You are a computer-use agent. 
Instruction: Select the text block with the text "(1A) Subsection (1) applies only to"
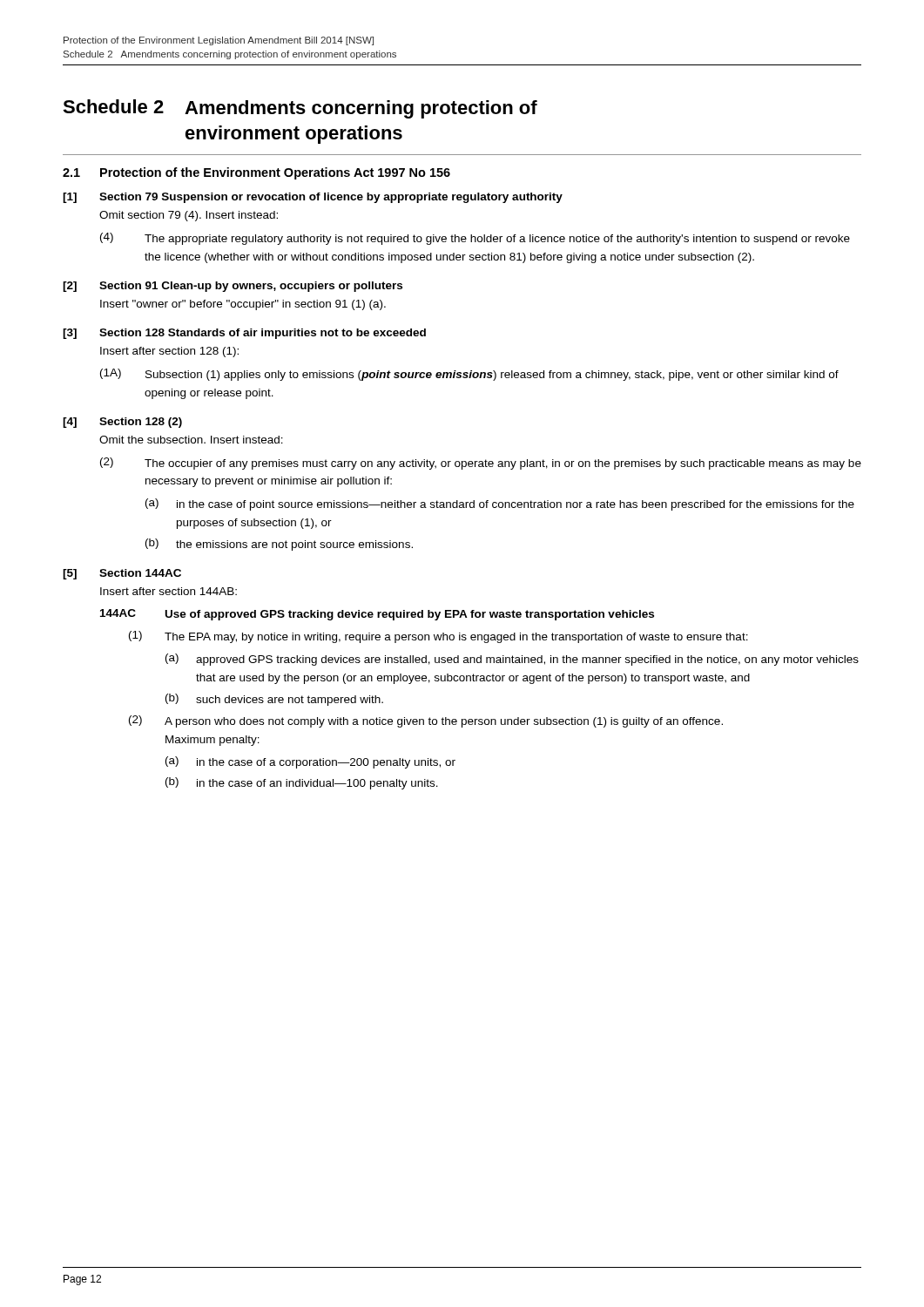point(480,384)
